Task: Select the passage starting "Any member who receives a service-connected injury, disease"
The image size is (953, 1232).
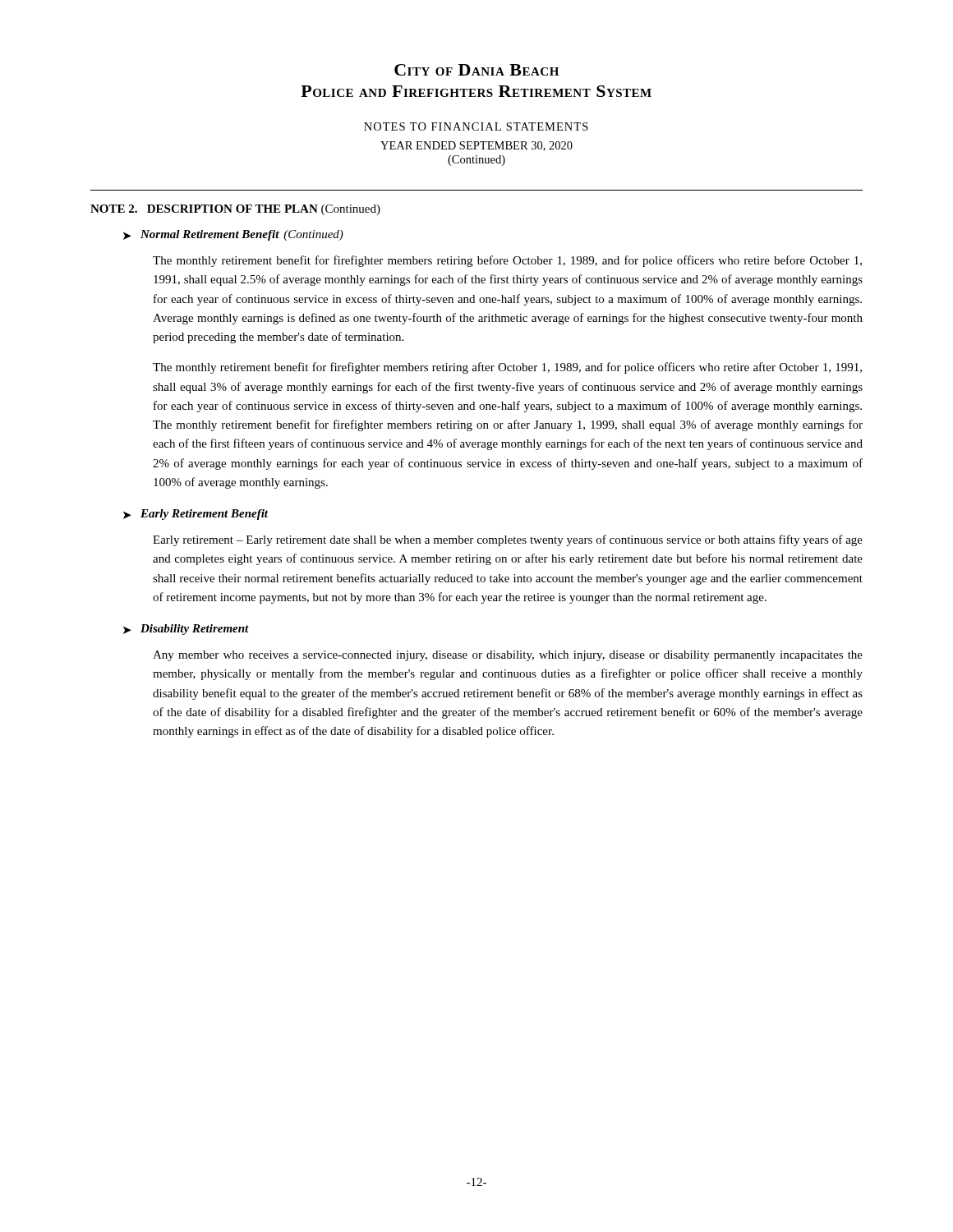Action: coord(508,693)
